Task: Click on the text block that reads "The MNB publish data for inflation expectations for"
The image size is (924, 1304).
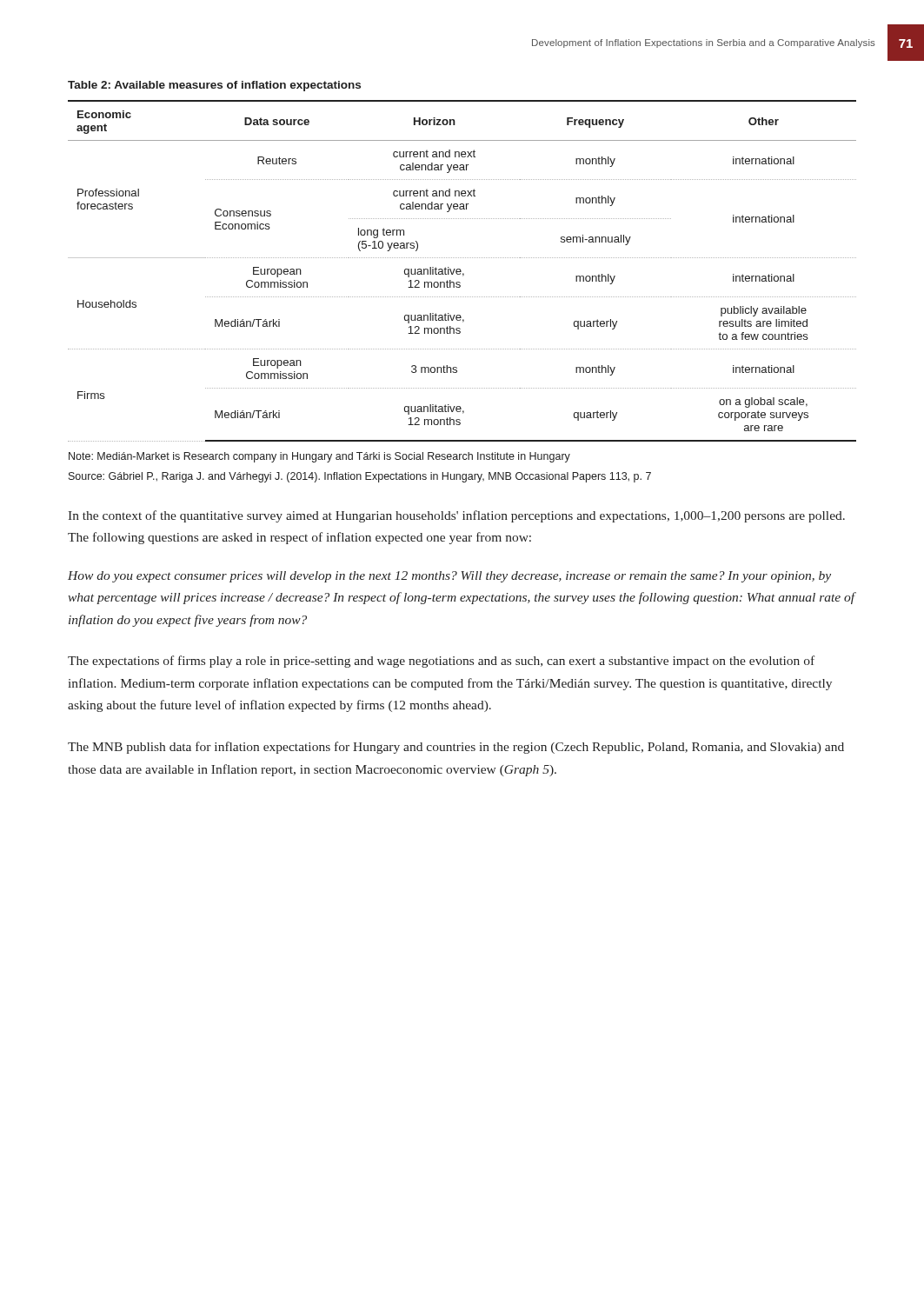Action: click(x=456, y=757)
